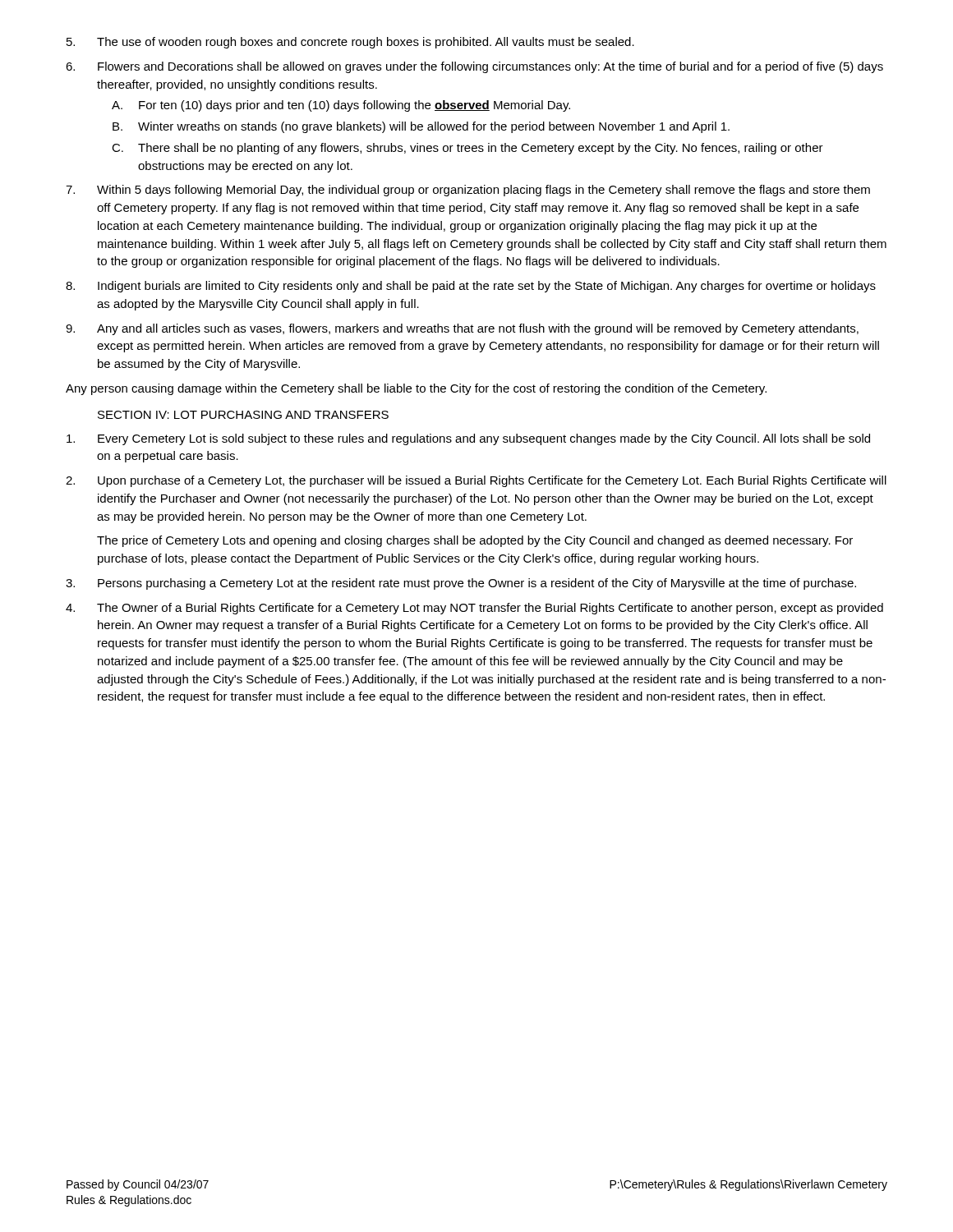Point to the block beginning "C. There shall be no planting of any"
The width and height of the screenshot is (953, 1232).
tap(499, 156)
